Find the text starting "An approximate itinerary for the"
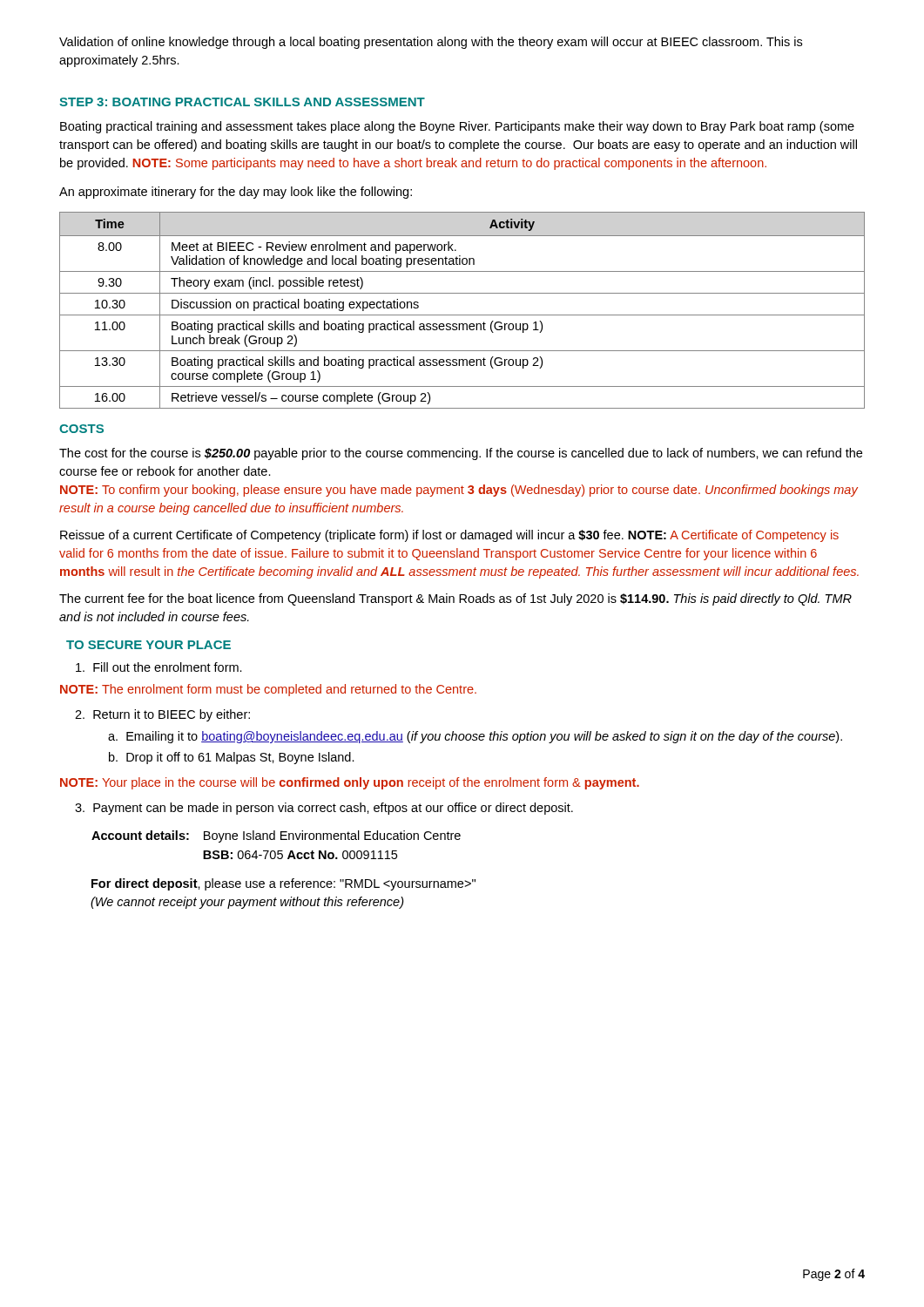924x1307 pixels. (x=236, y=192)
